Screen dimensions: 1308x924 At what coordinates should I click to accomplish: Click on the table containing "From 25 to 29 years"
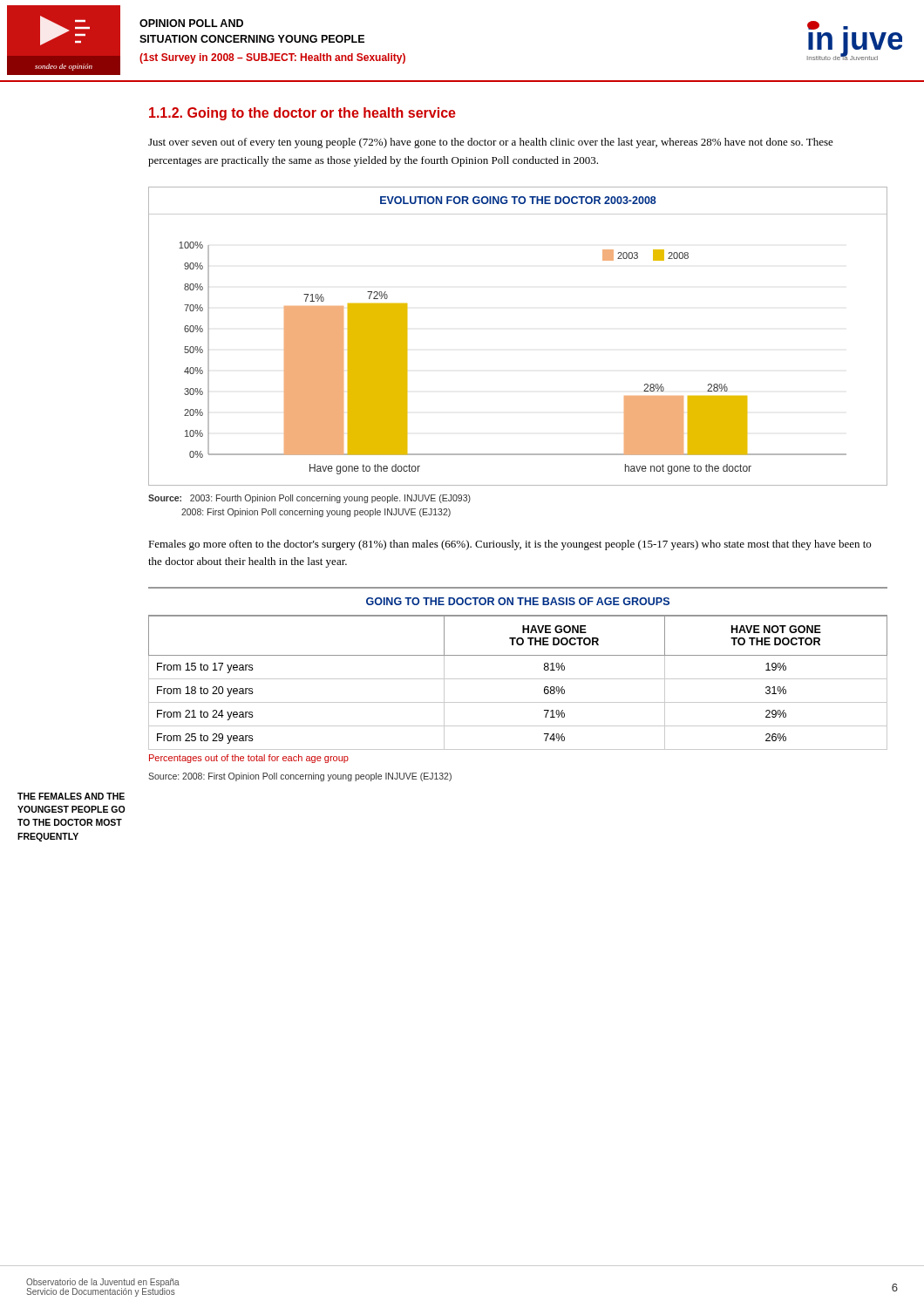coord(518,676)
